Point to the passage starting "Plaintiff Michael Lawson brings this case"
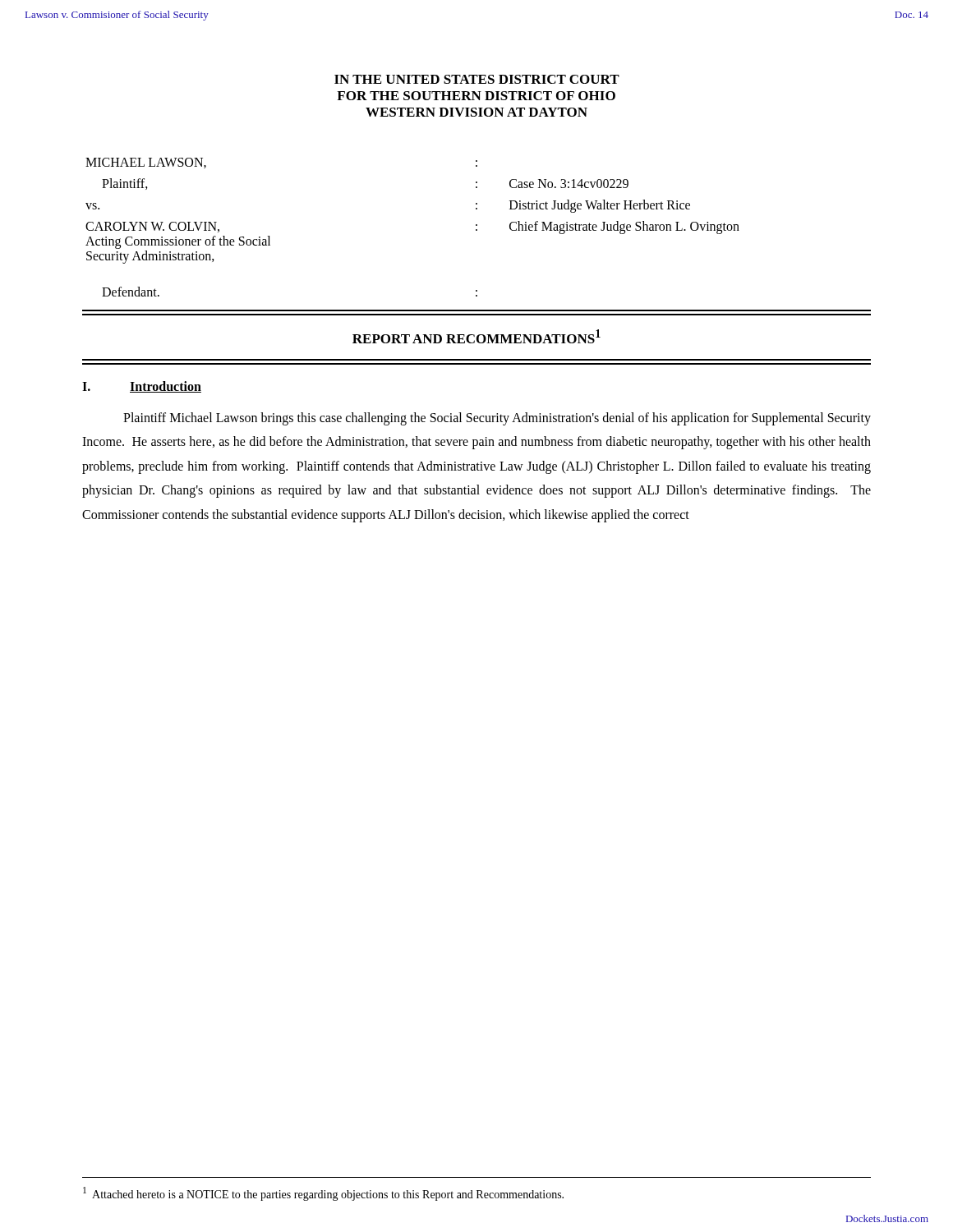The height and width of the screenshot is (1232, 953). pos(476,466)
